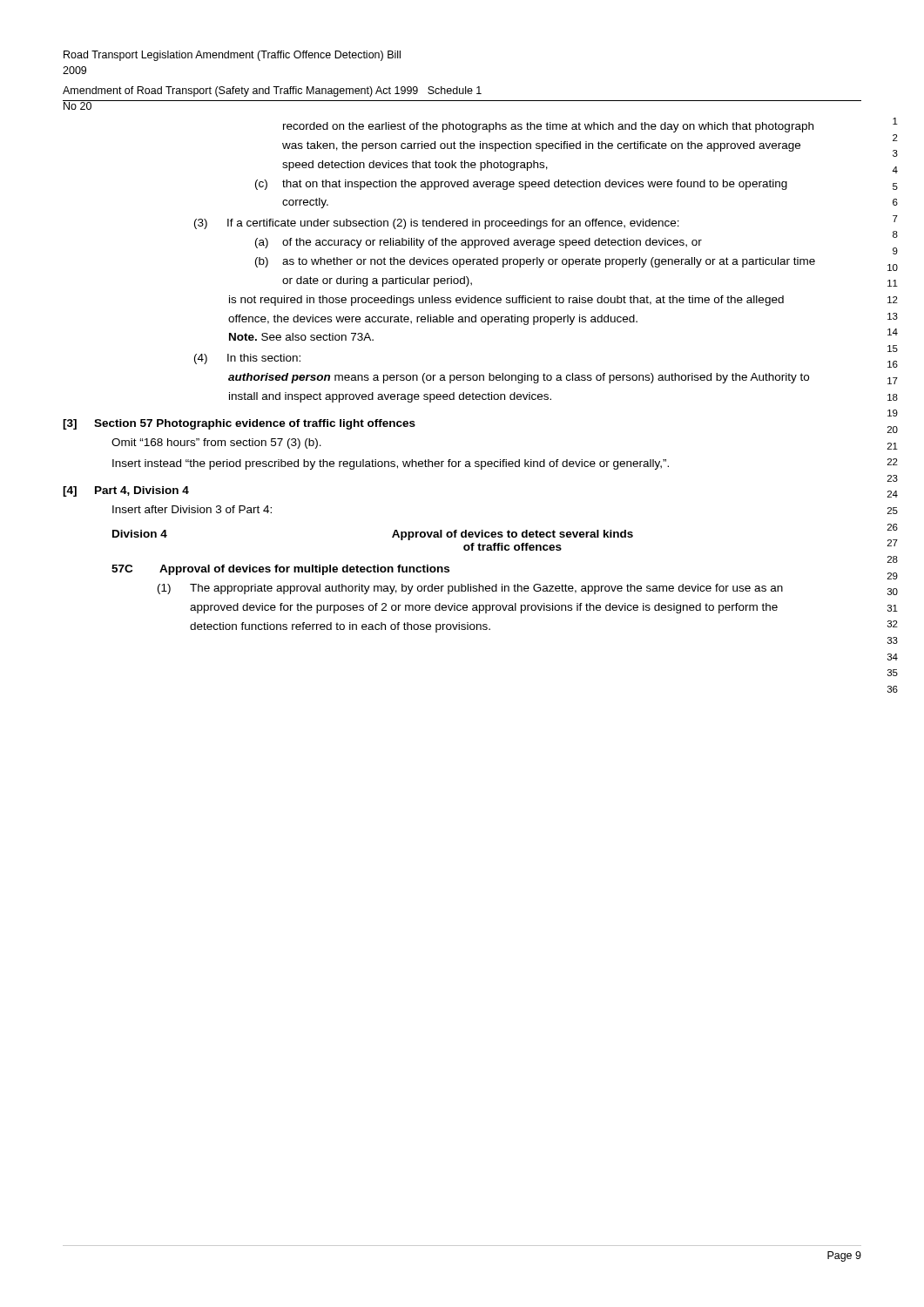Click the passage that begins "Insert after Division 3 of"
Screen dimensions: 1307x924
coord(192,509)
